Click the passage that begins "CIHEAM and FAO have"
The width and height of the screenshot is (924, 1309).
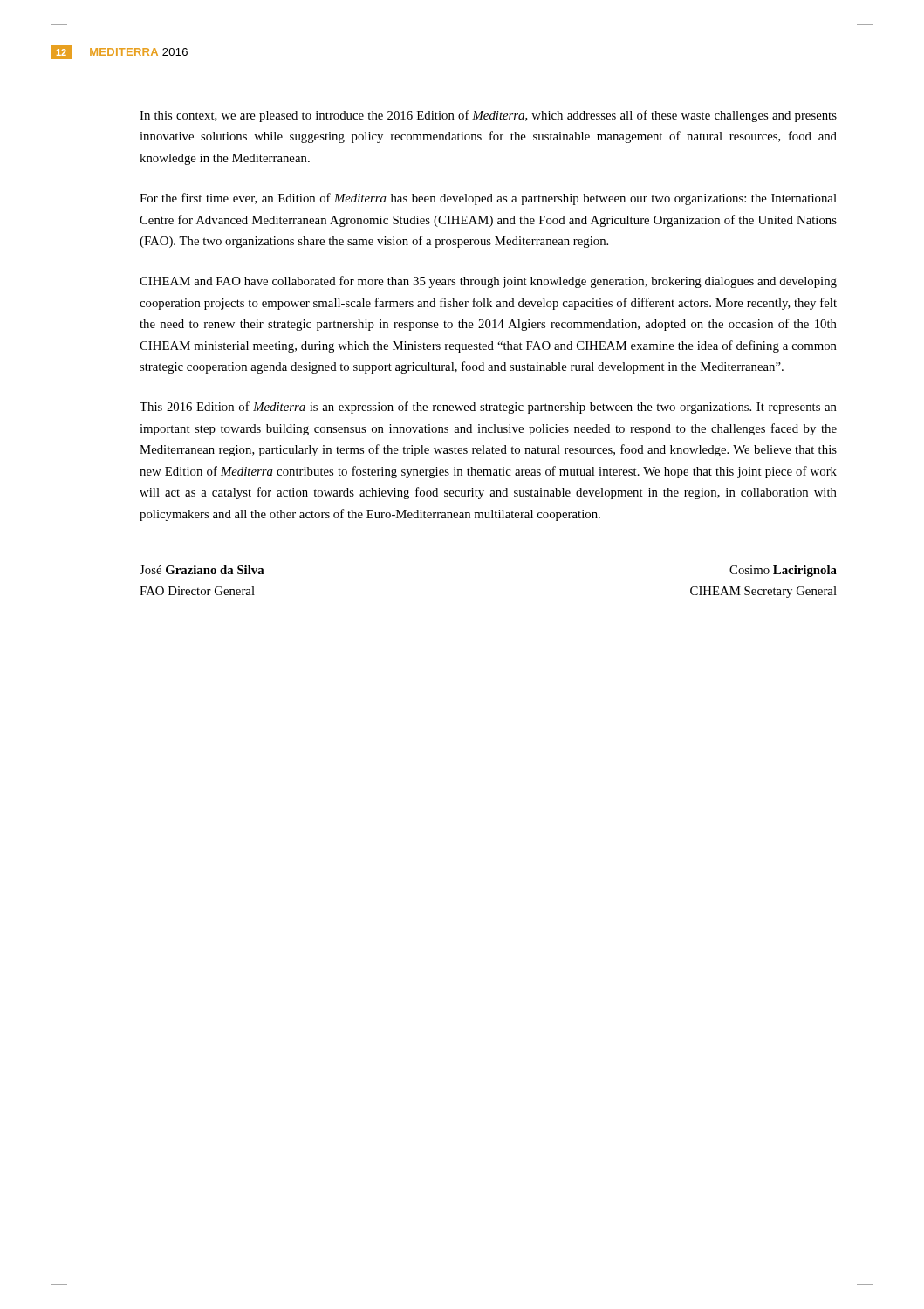488,324
